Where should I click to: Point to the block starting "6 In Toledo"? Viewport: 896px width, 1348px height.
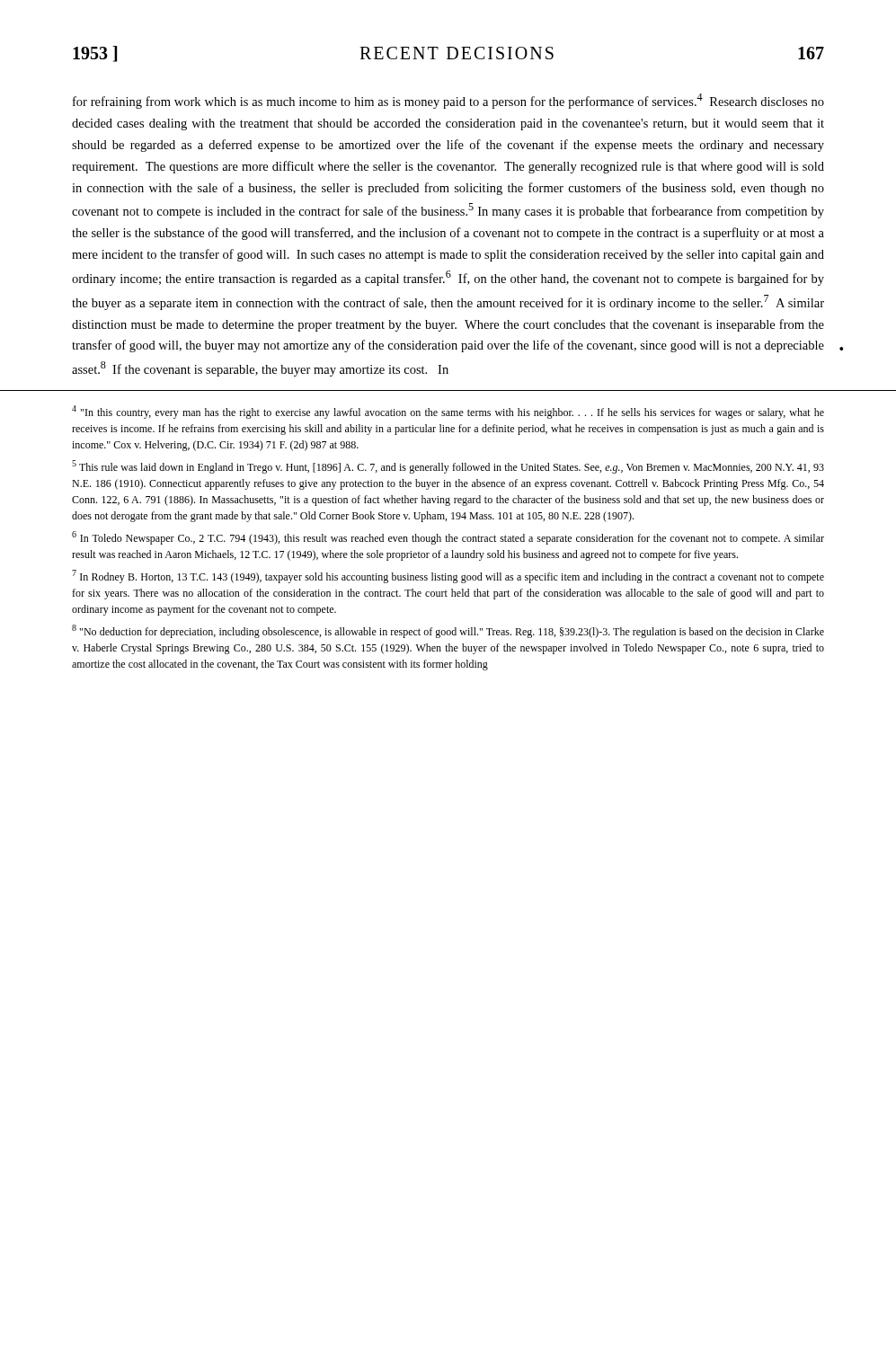[x=448, y=545]
